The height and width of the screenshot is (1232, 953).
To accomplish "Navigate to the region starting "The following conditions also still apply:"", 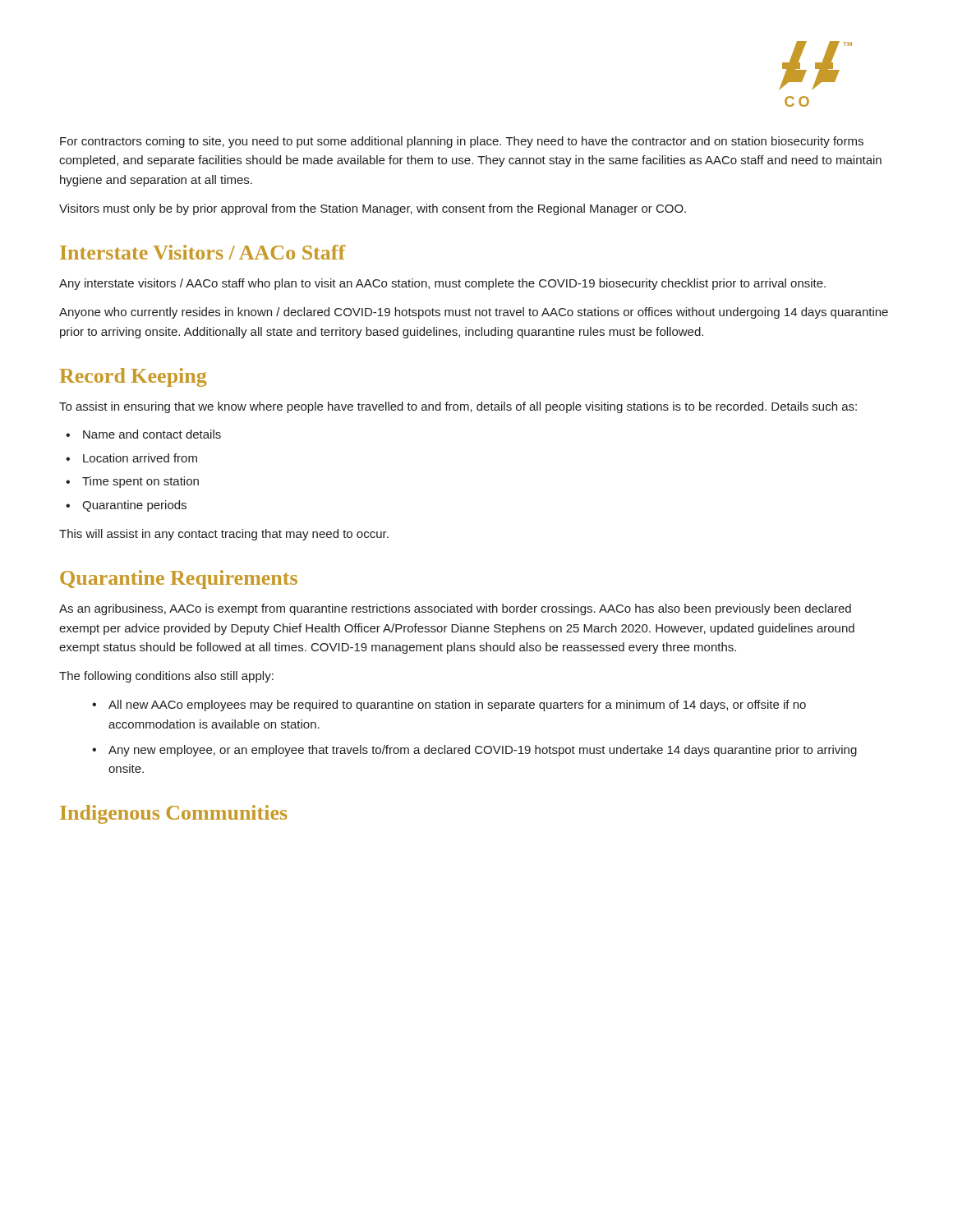I will click(167, 676).
